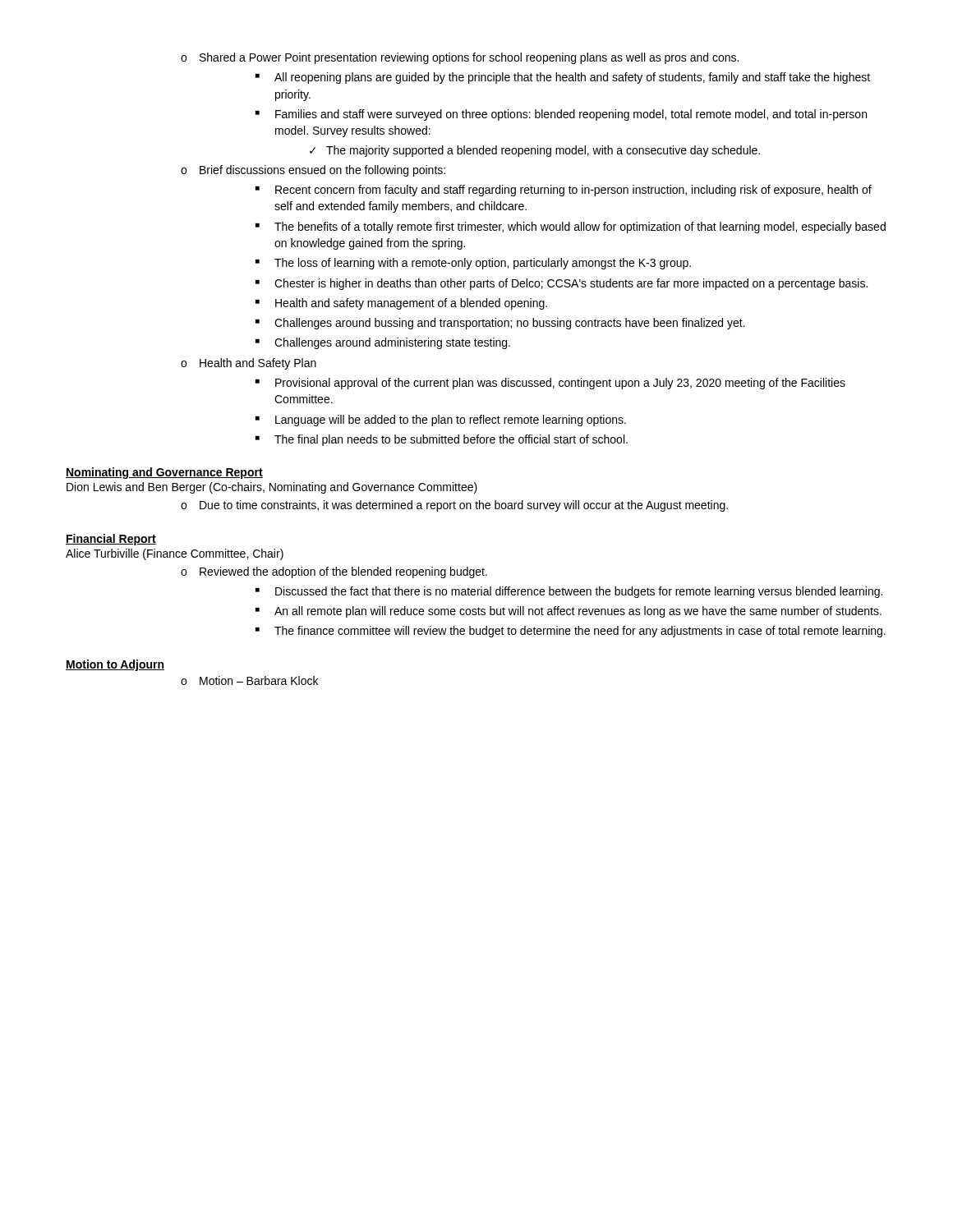Find the block starting "o Reviewed the adoption of"
This screenshot has height=1232, width=953.
pyautogui.click(x=334, y=572)
